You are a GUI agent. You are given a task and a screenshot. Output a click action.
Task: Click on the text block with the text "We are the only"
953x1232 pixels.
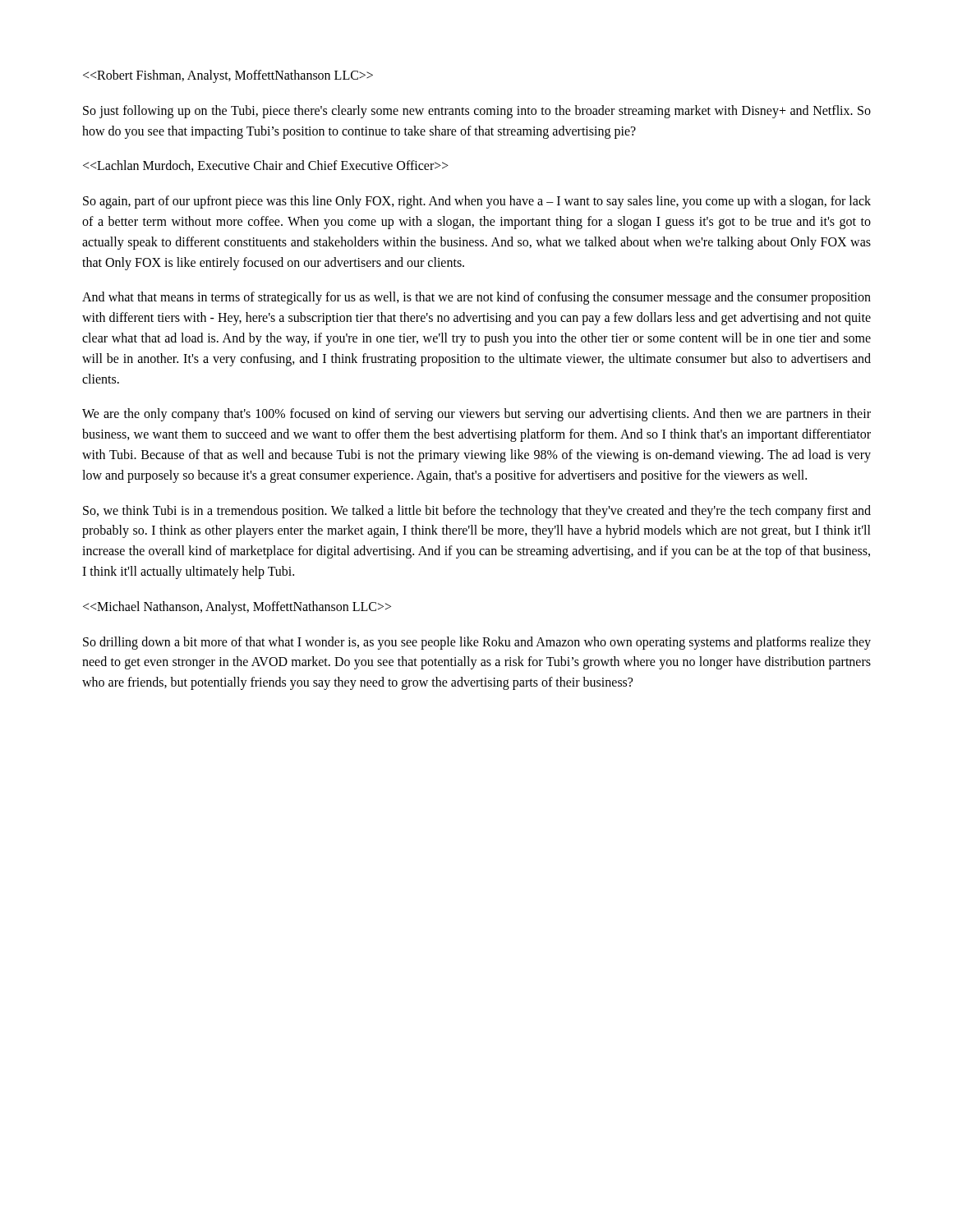coord(476,444)
